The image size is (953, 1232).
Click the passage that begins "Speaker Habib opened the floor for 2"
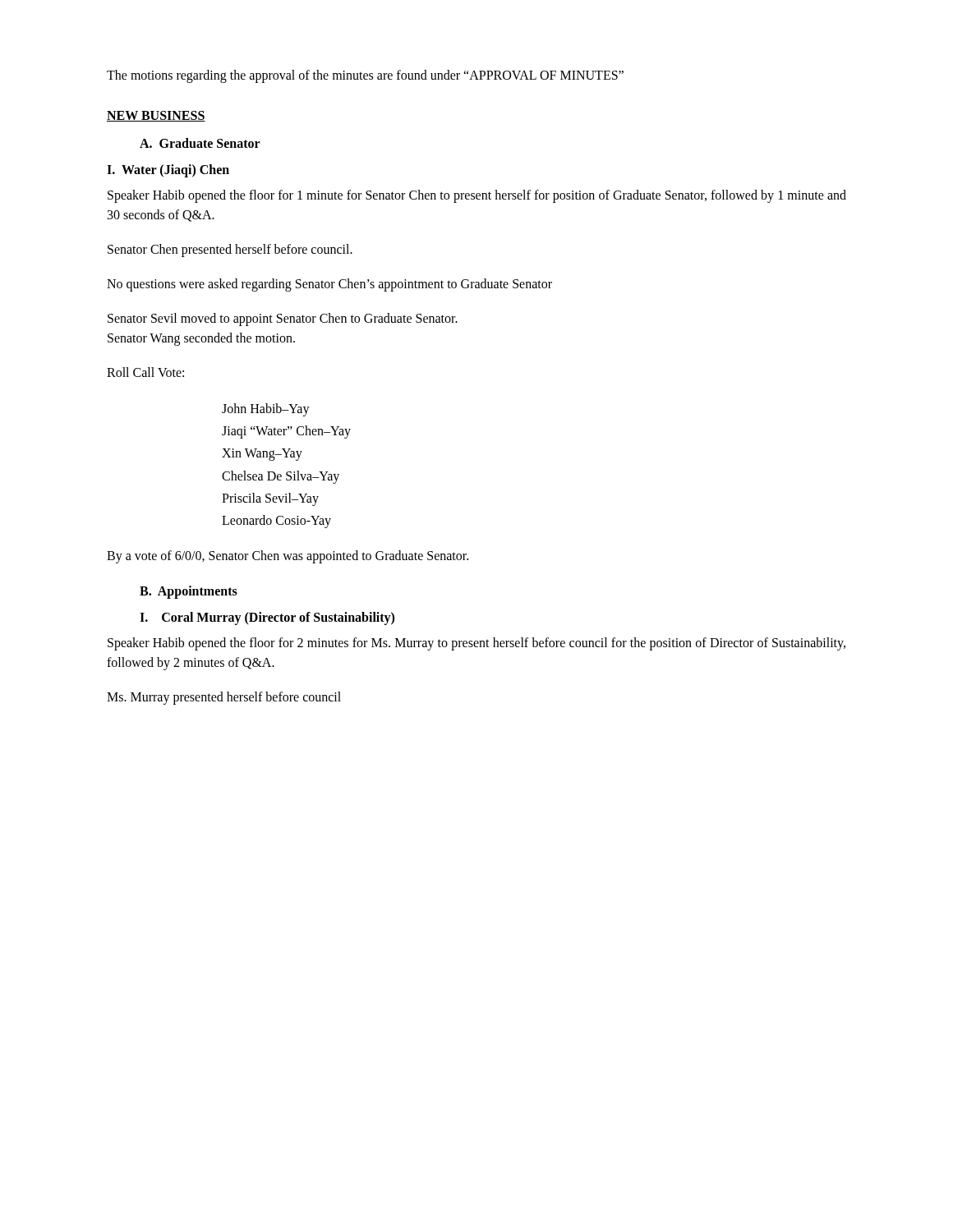coord(476,653)
